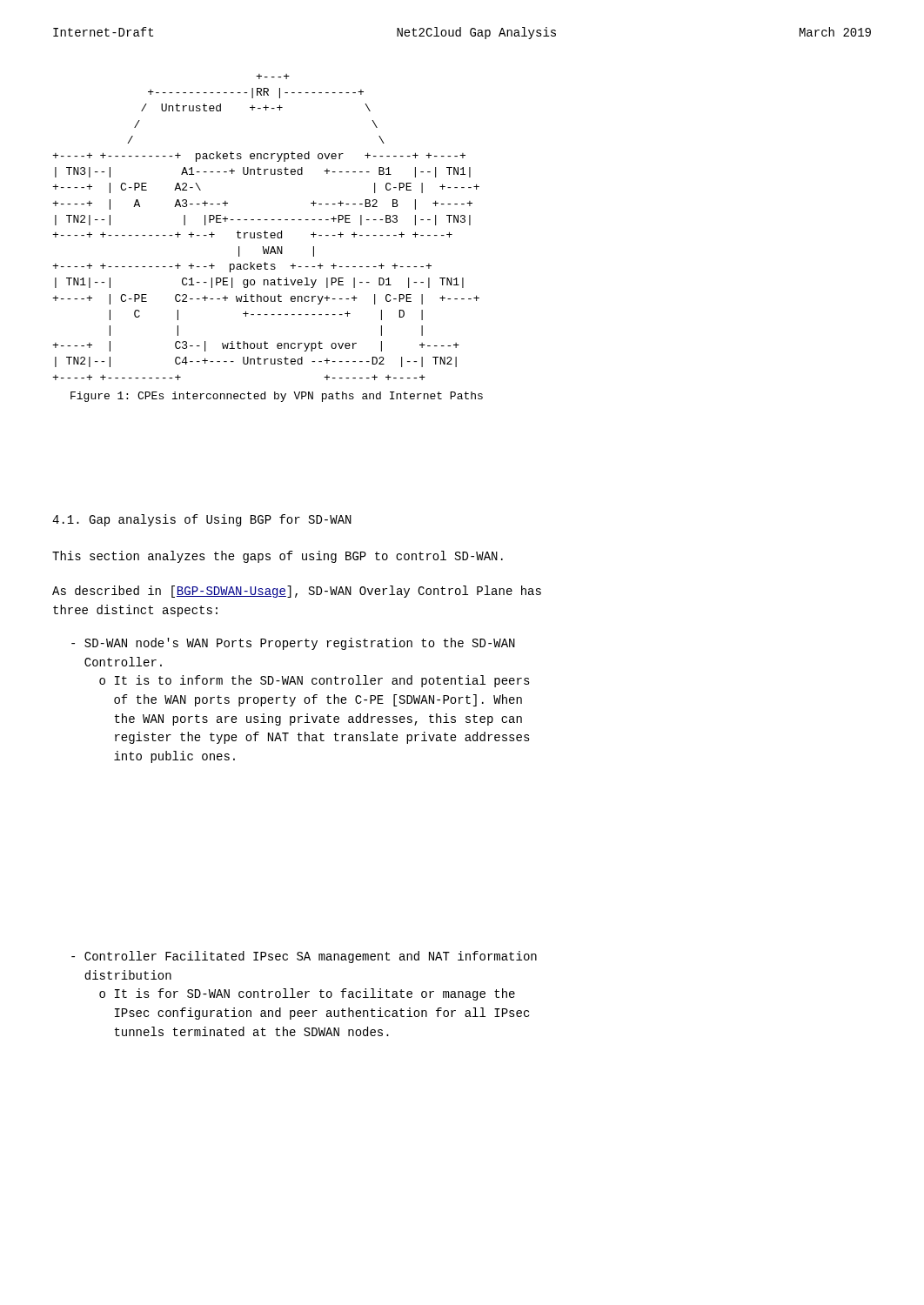
Task: Locate the list item that reads "Controller Facilitated IPsec SA management and NAT"
Action: pyautogui.click(x=462, y=996)
